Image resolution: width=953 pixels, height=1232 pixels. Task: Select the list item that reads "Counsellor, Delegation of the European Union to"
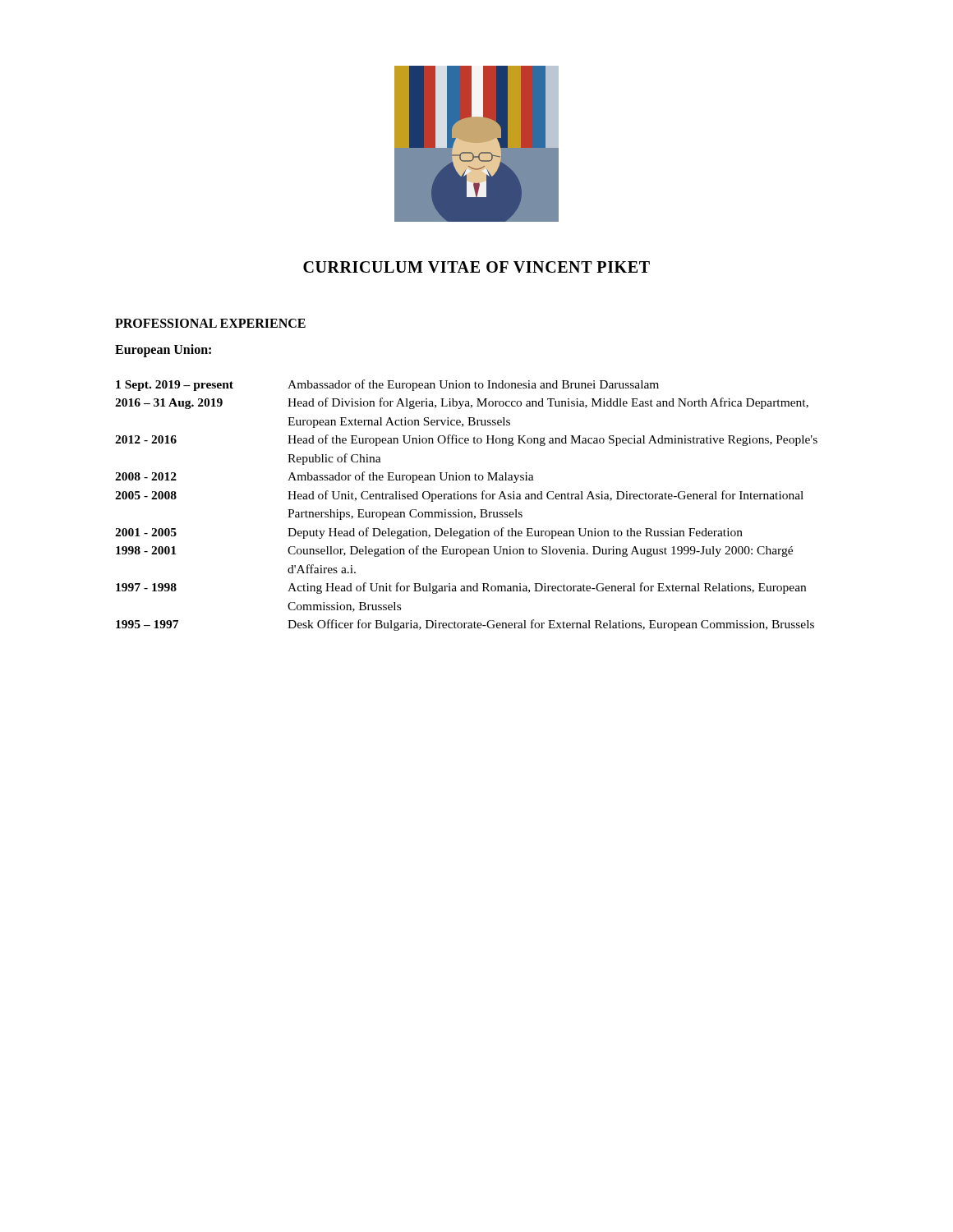[x=540, y=559]
